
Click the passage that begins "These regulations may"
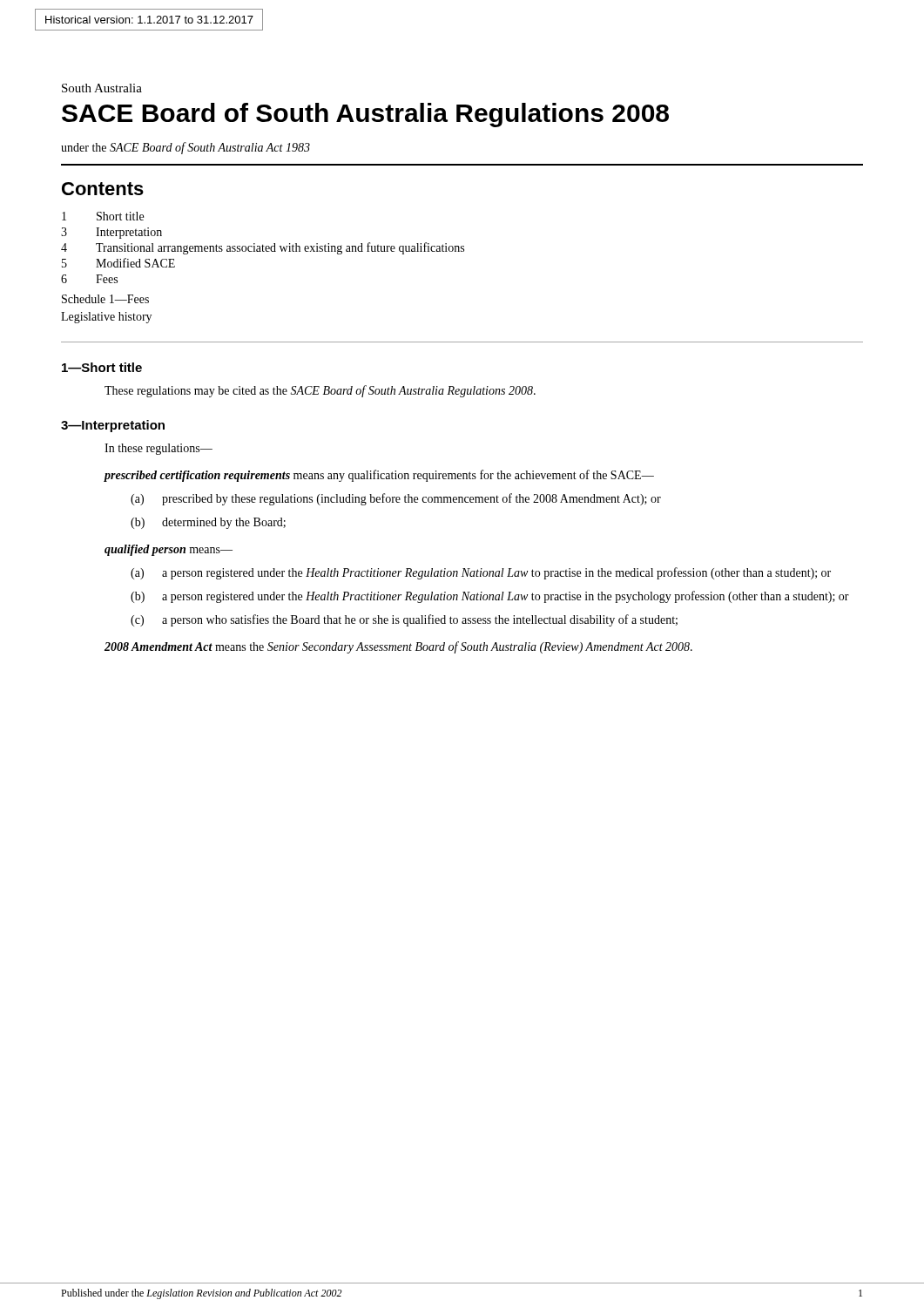click(320, 391)
